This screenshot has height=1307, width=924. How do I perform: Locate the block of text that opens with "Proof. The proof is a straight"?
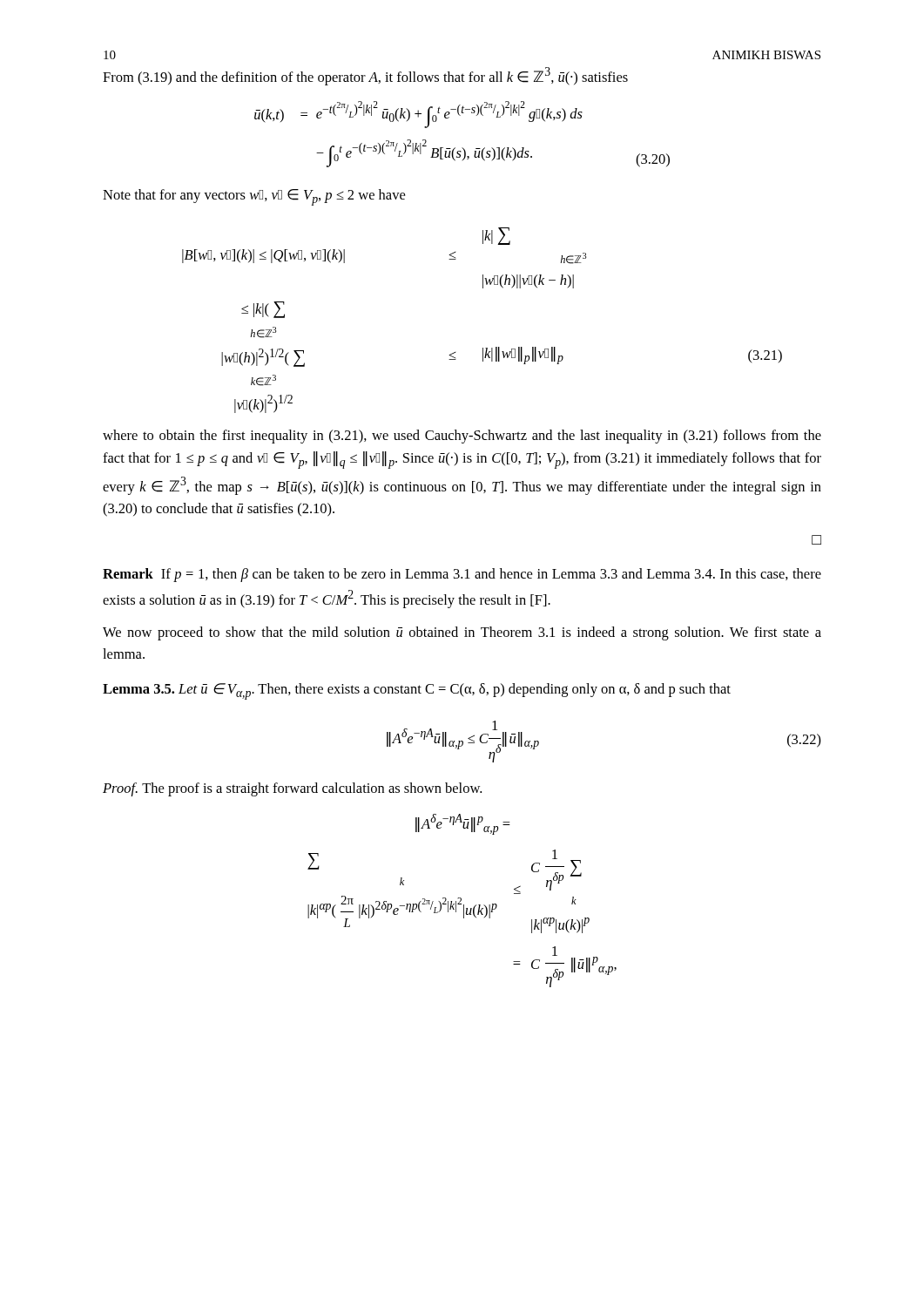pyautogui.click(x=293, y=788)
